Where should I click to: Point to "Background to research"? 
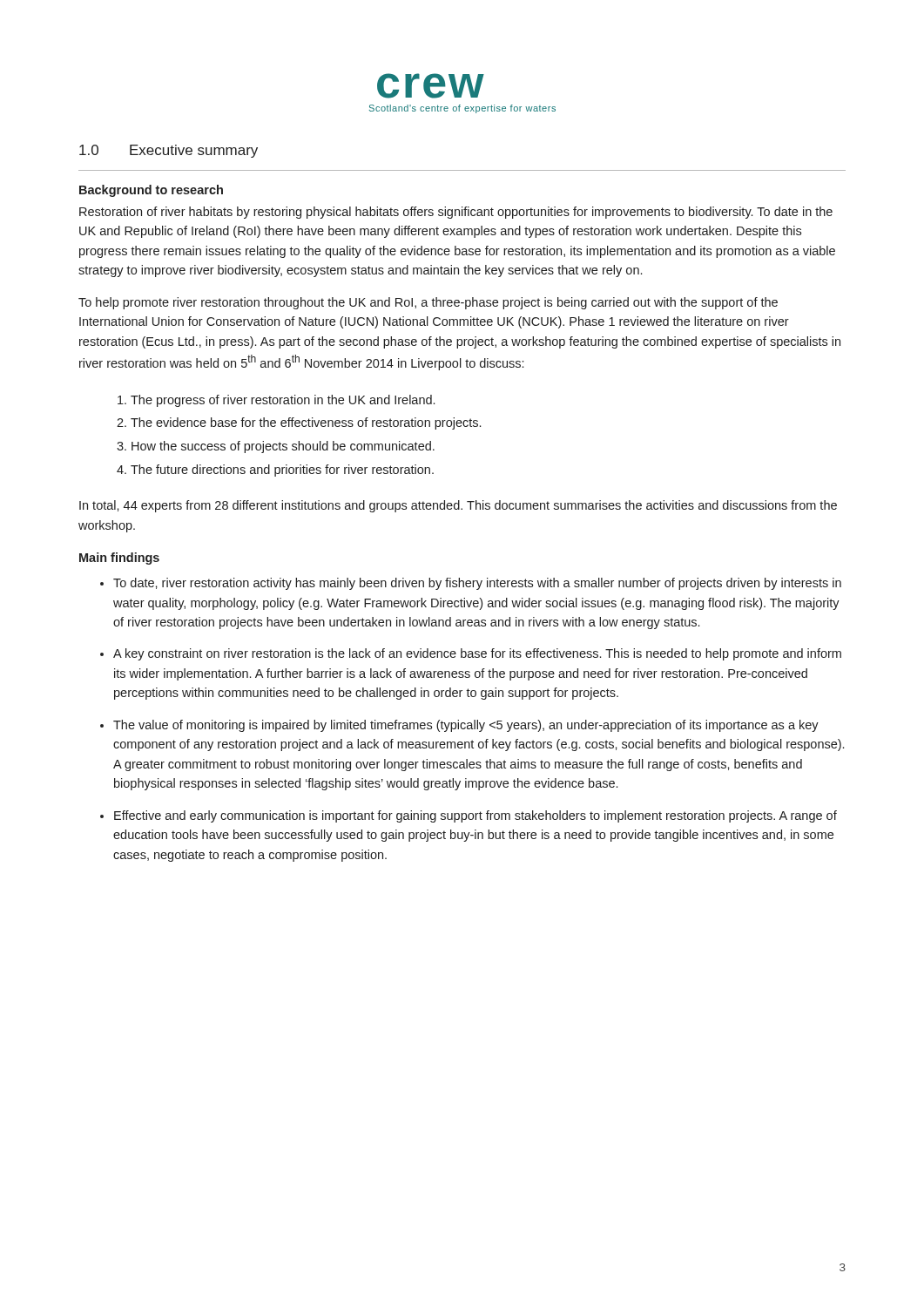(x=151, y=190)
